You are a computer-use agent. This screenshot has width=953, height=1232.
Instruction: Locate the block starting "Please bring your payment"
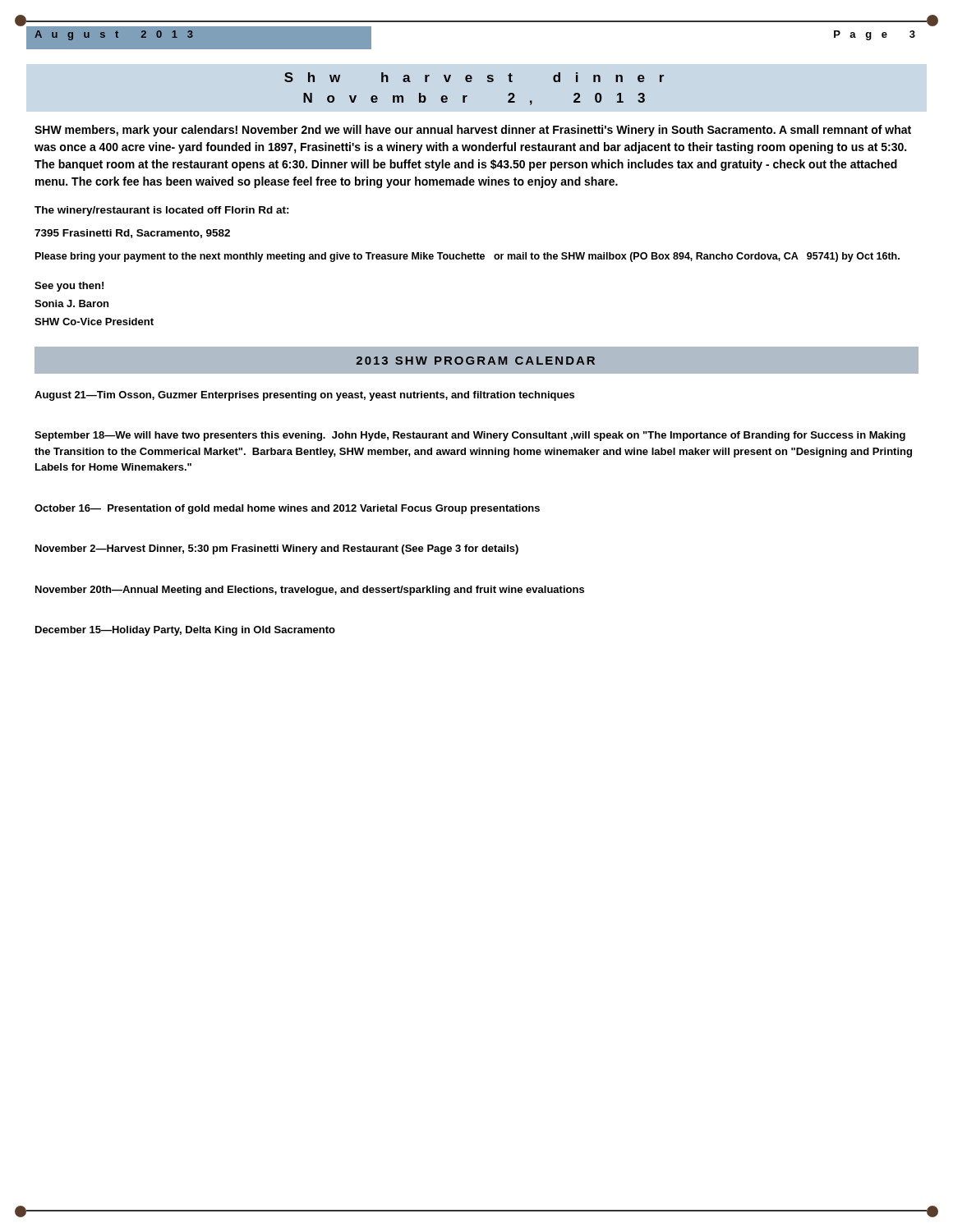click(467, 256)
